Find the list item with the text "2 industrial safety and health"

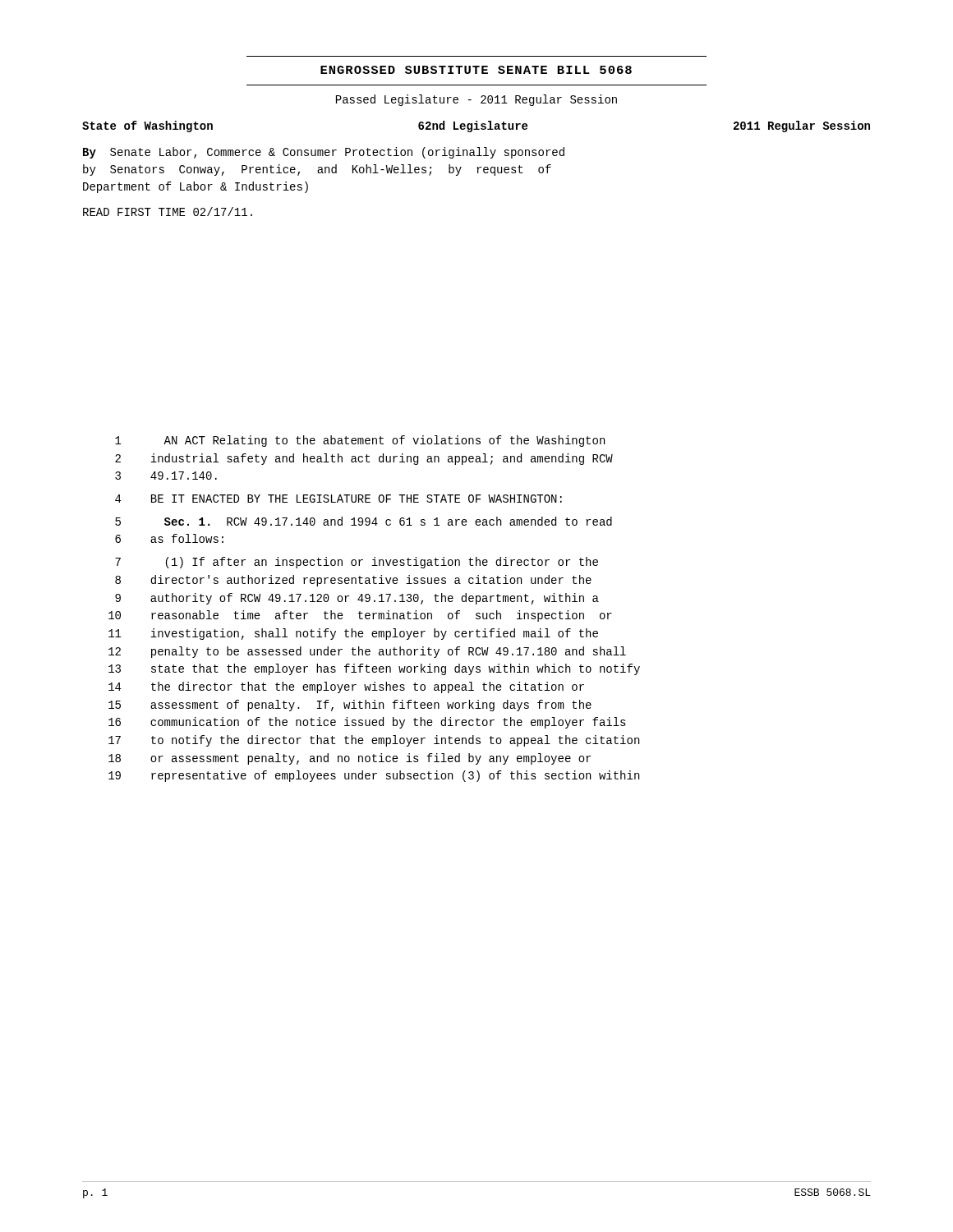tap(476, 460)
